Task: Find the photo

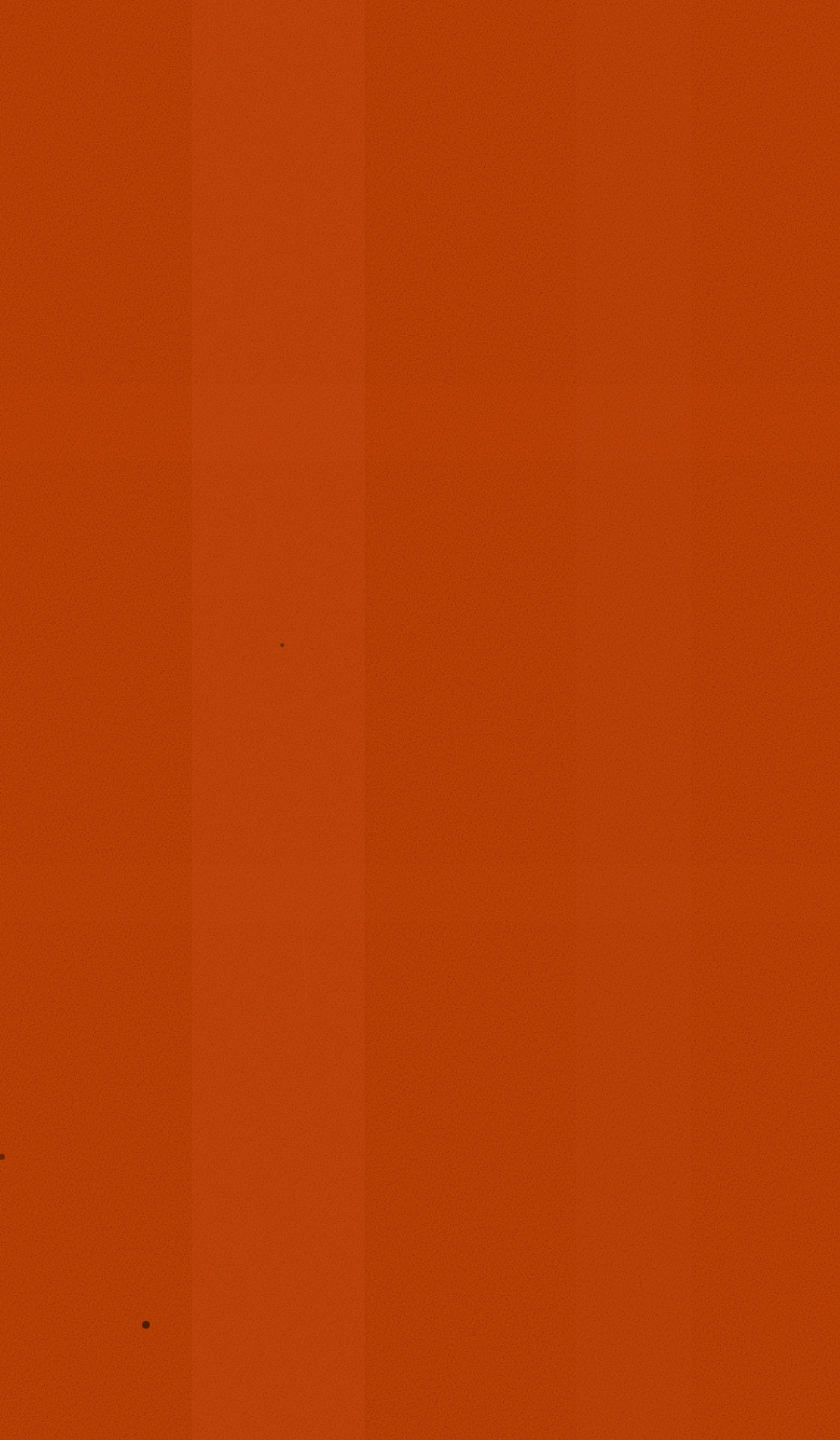Action: coord(420,720)
